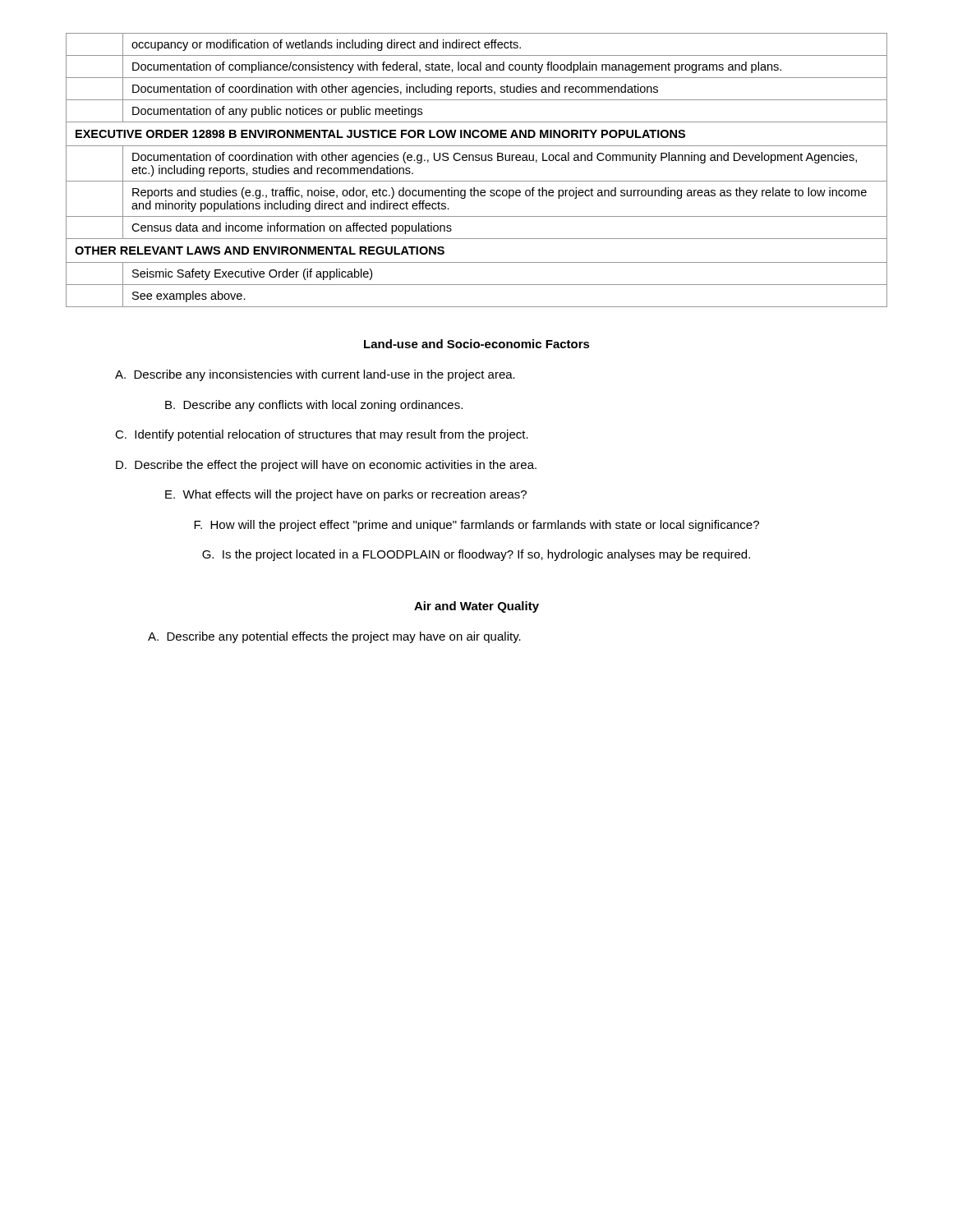953x1232 pixels.
Task: Find the list item that says "F. How will the project"
Action: click(x=476, y=524)
